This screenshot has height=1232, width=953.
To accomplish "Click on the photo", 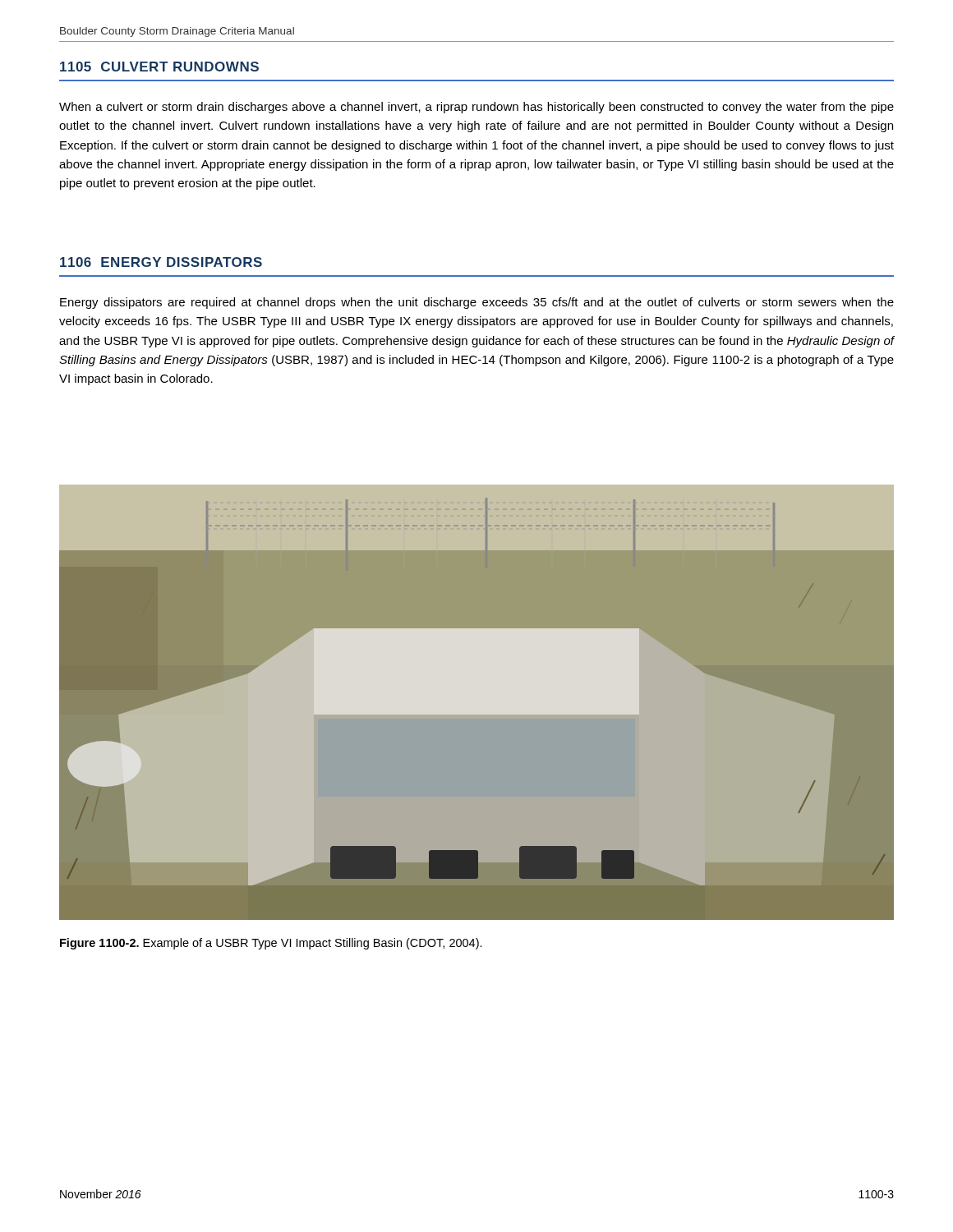I will click(x=476, y=702).
